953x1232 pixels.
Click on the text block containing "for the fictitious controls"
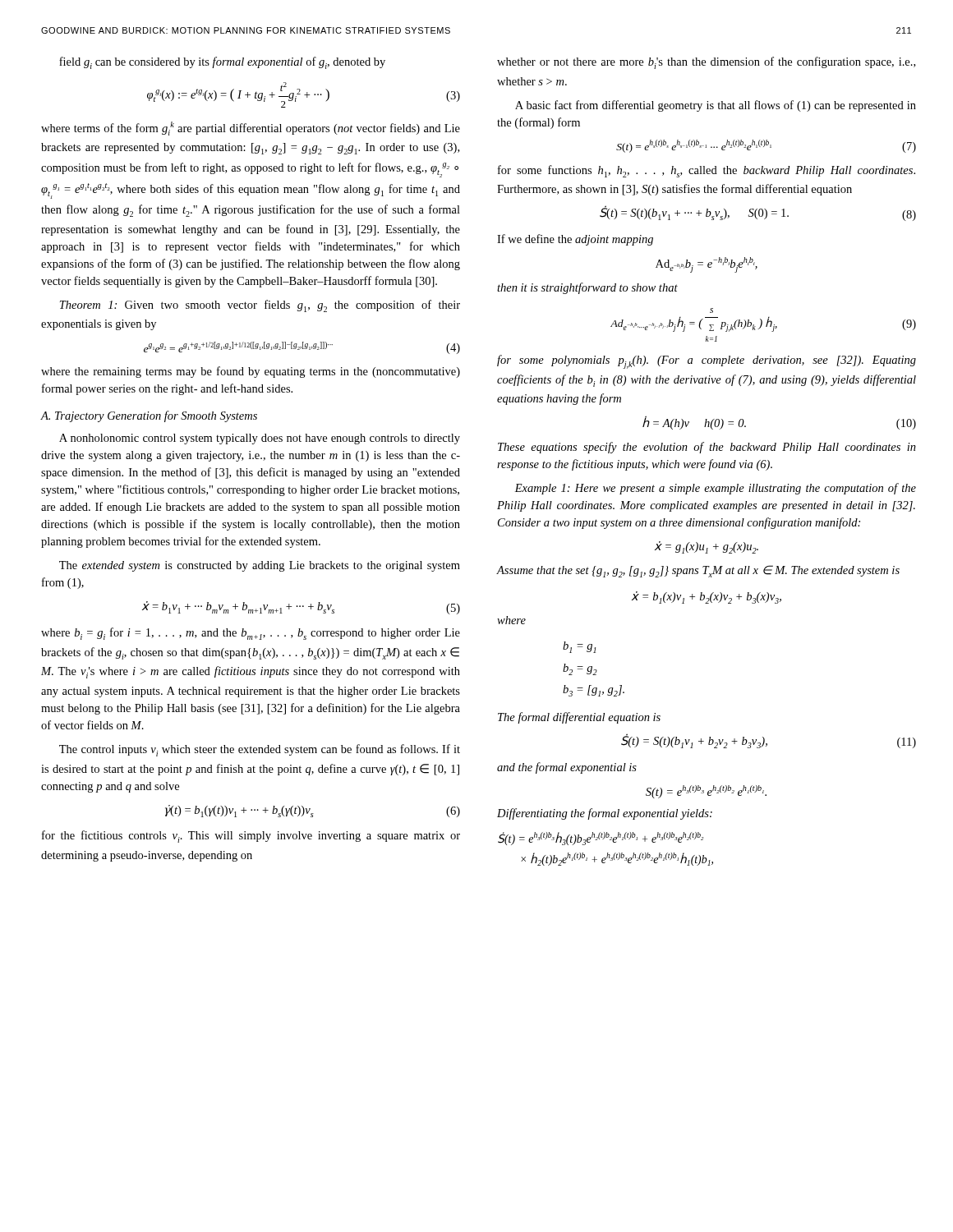(x=251, y=846)
